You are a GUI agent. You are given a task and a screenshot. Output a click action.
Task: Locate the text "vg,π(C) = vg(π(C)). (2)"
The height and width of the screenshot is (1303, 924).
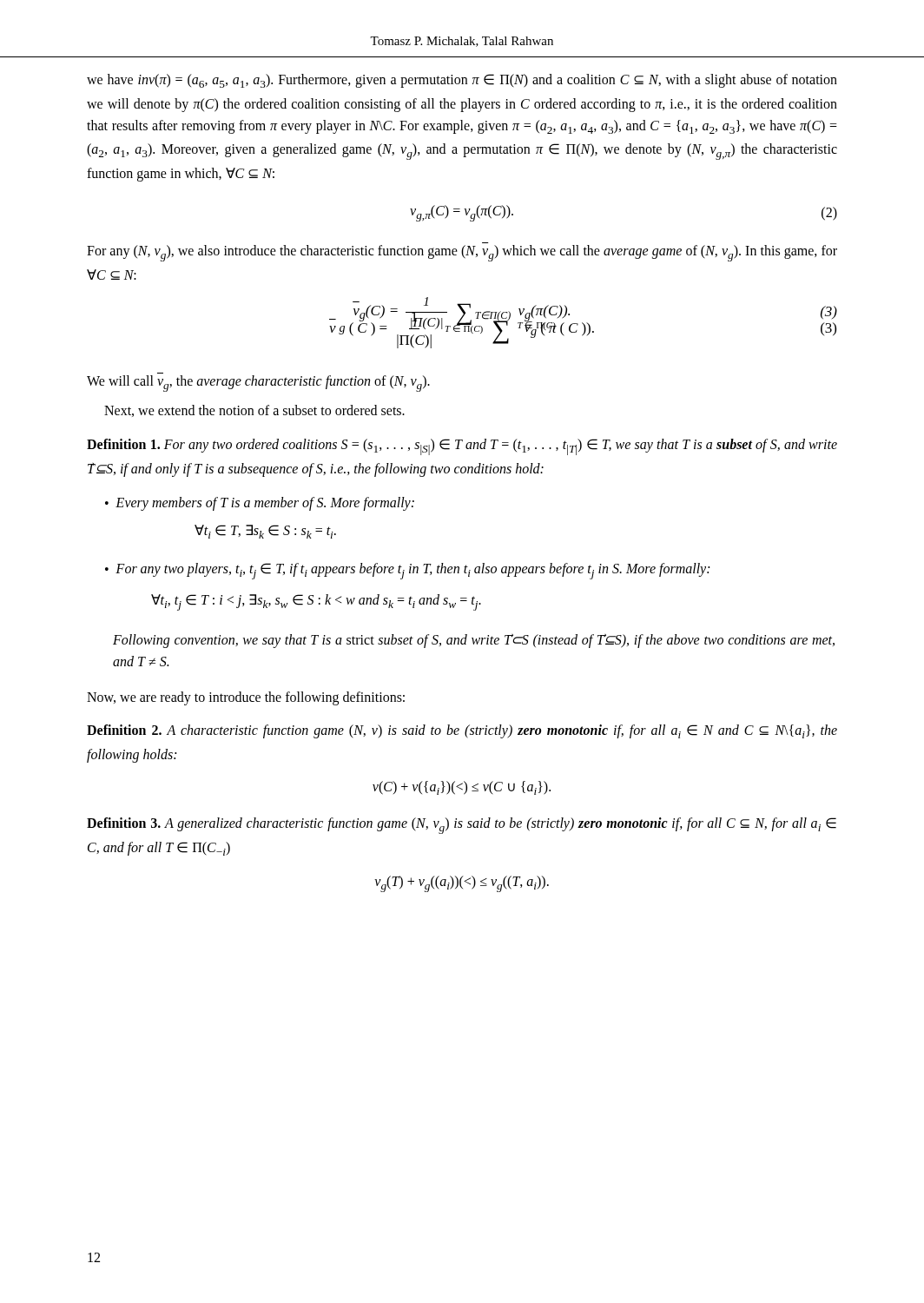pyautogui.click(x=477, y=213)
